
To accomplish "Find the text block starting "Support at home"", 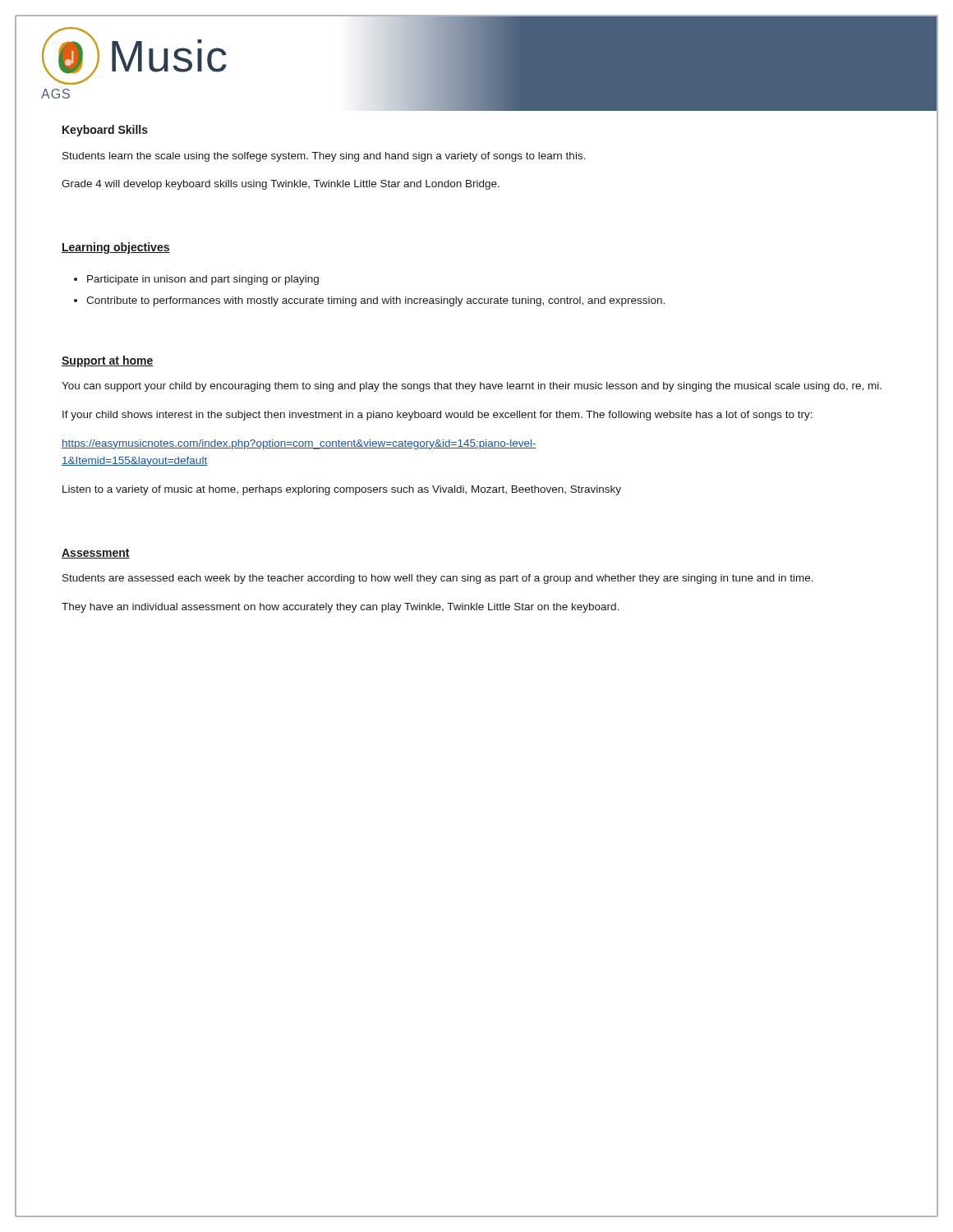I will tap(108, 361).
